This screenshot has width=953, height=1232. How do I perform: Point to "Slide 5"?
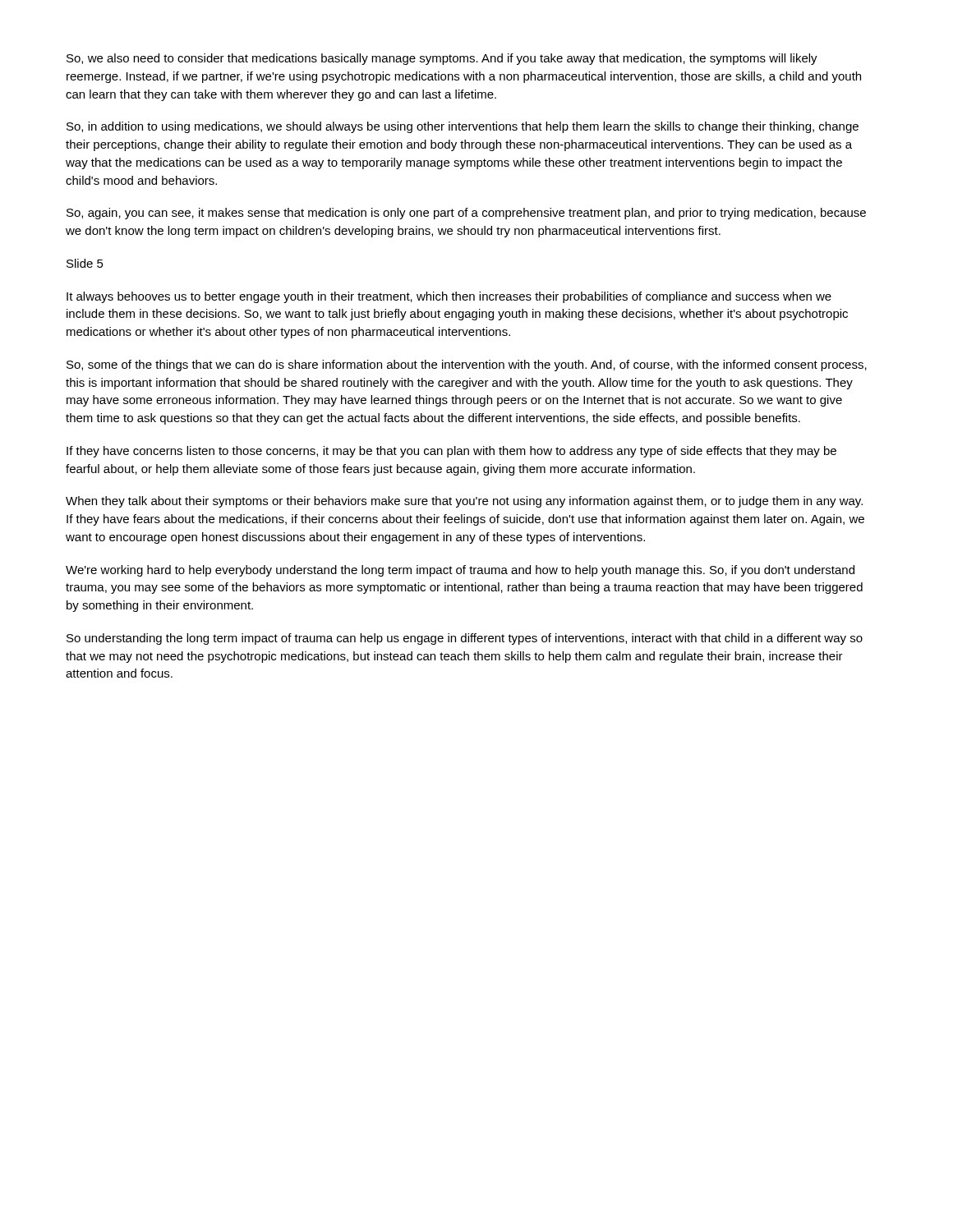point(85,263)
